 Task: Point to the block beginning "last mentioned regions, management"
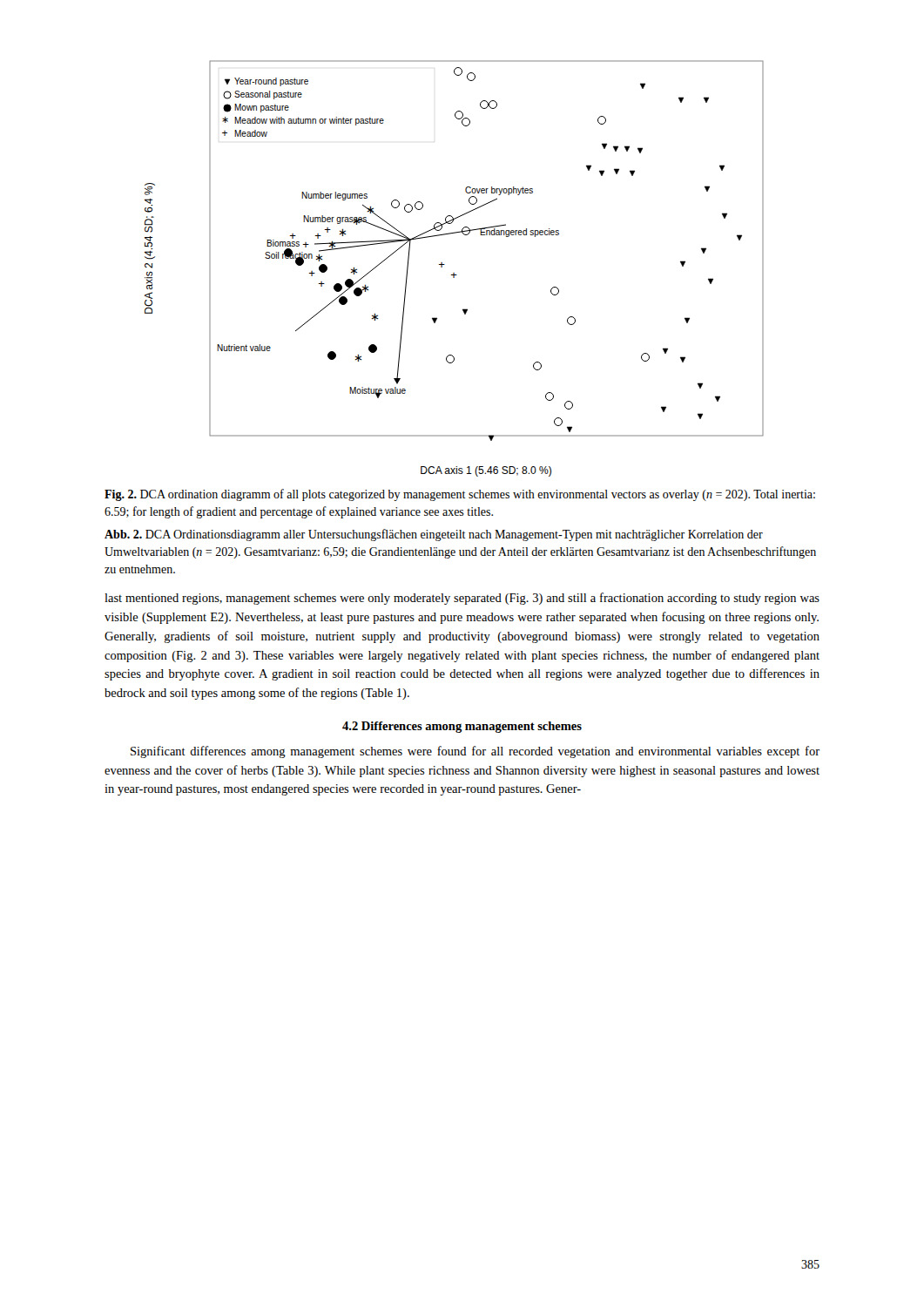point(462,646)
